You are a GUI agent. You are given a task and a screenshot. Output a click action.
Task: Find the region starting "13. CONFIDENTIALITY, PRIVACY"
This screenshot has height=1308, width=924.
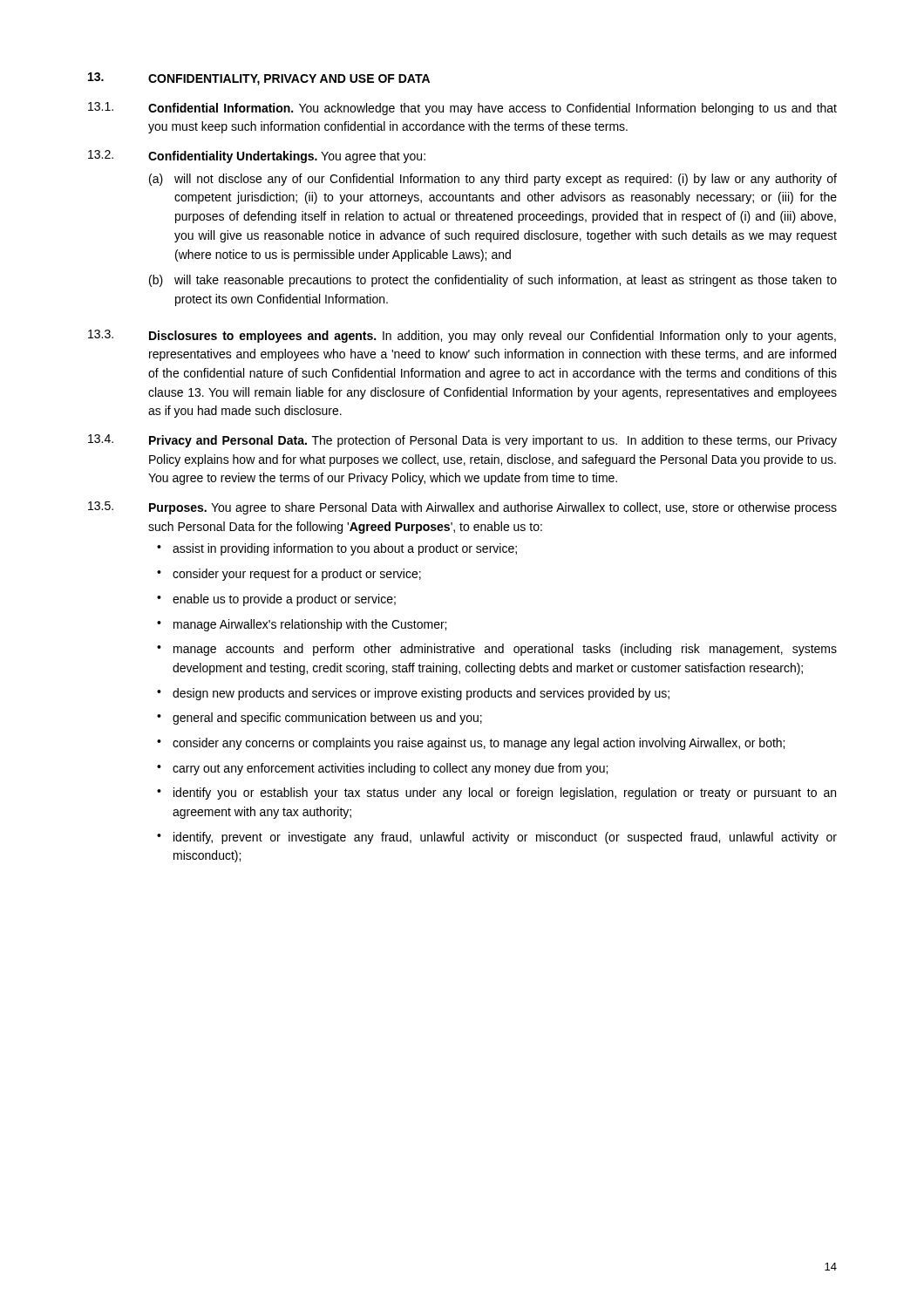259,79
